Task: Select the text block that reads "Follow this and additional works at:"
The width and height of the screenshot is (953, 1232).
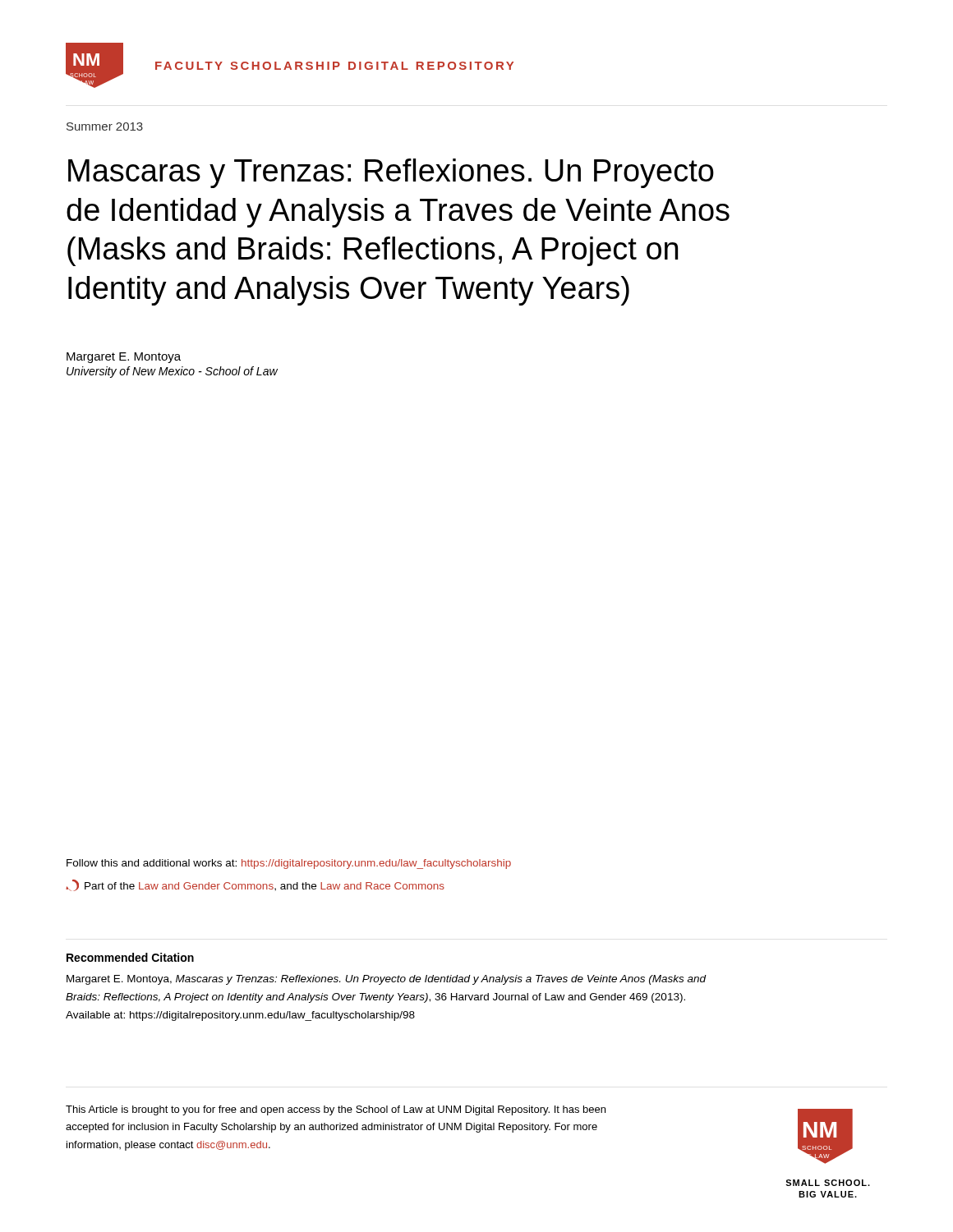Action: pos(435,874)
